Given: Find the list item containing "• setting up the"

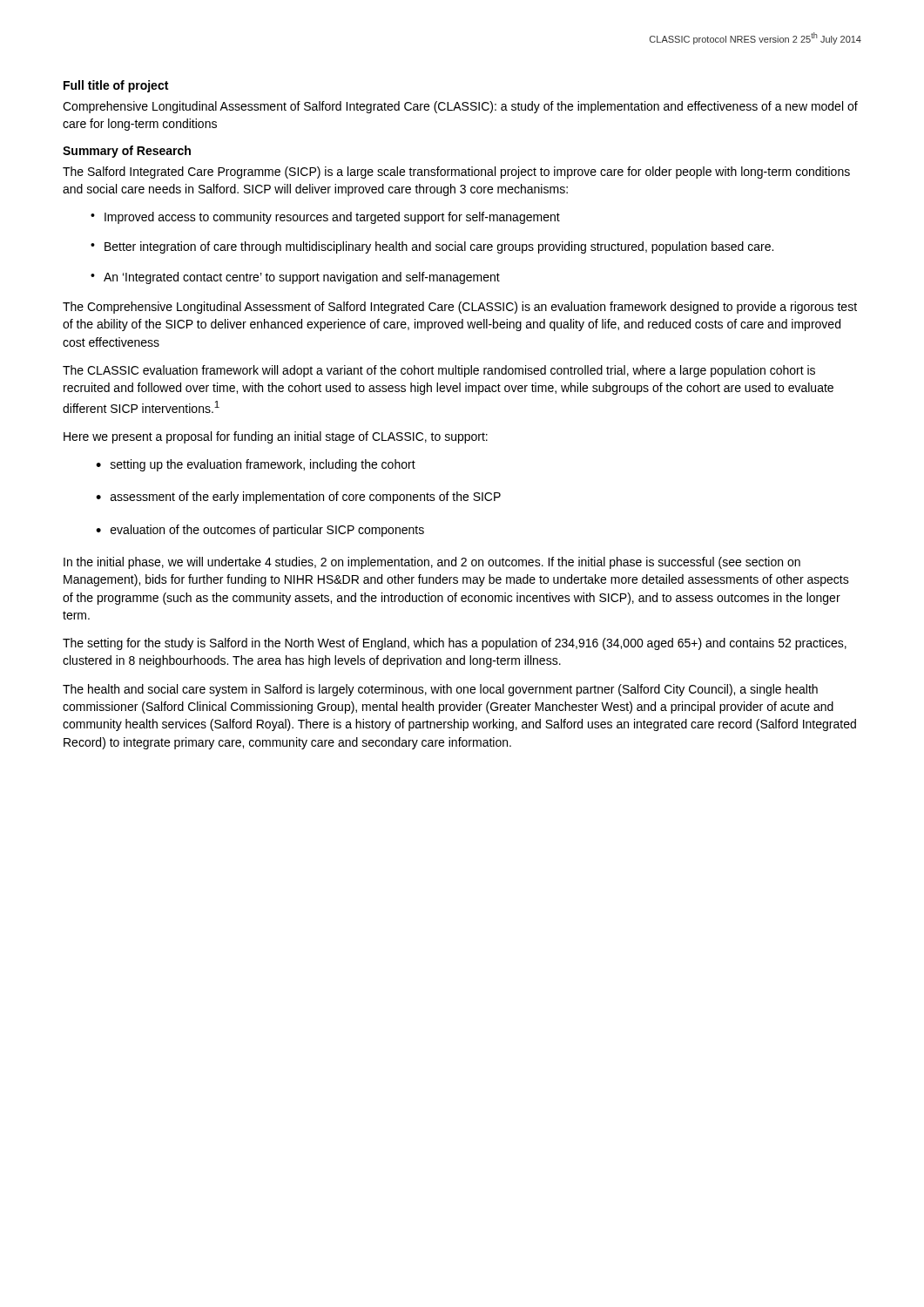Looking at the screenshot, I should [255, 466].
